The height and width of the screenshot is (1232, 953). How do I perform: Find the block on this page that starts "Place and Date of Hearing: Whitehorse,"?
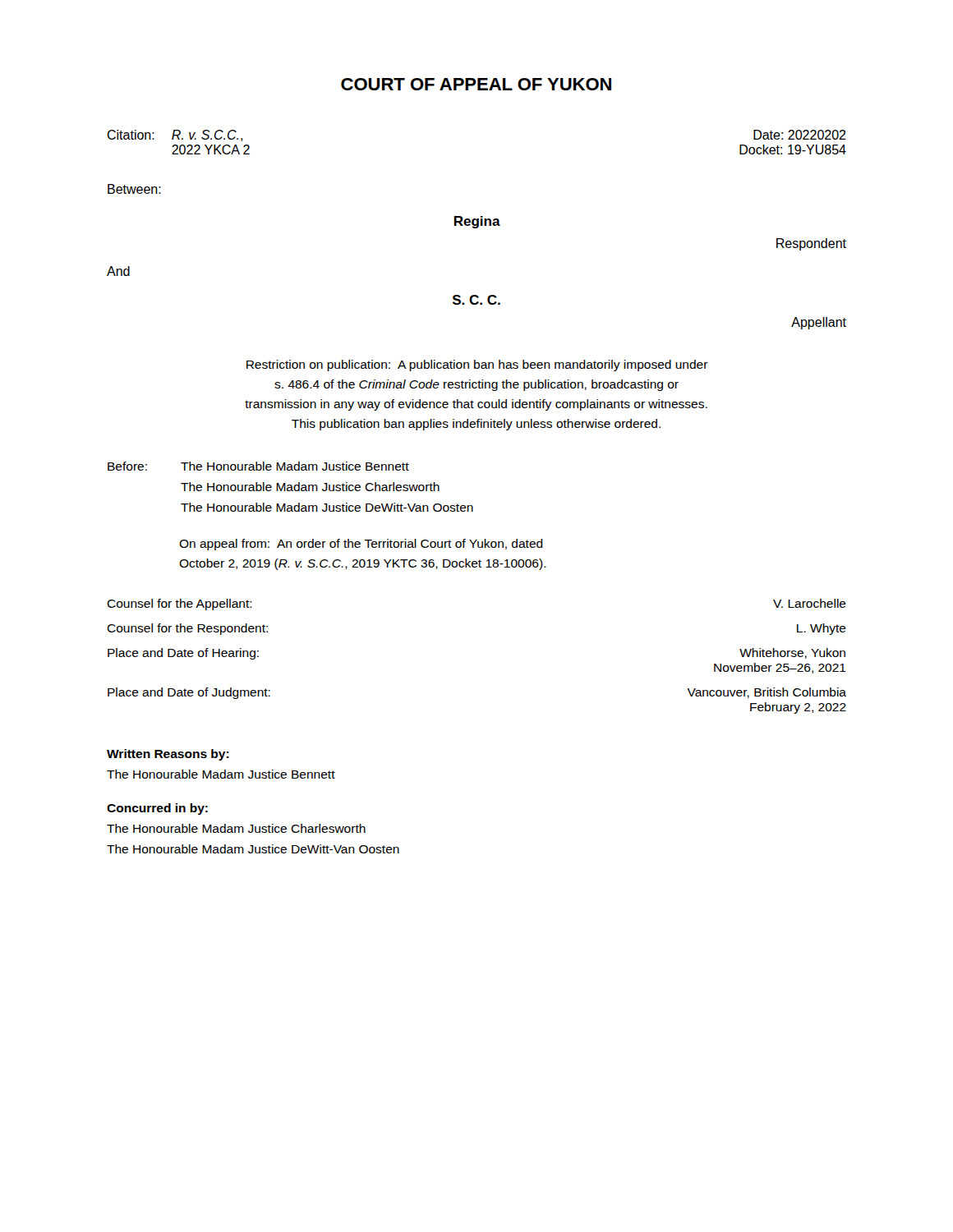coord(185,653)
